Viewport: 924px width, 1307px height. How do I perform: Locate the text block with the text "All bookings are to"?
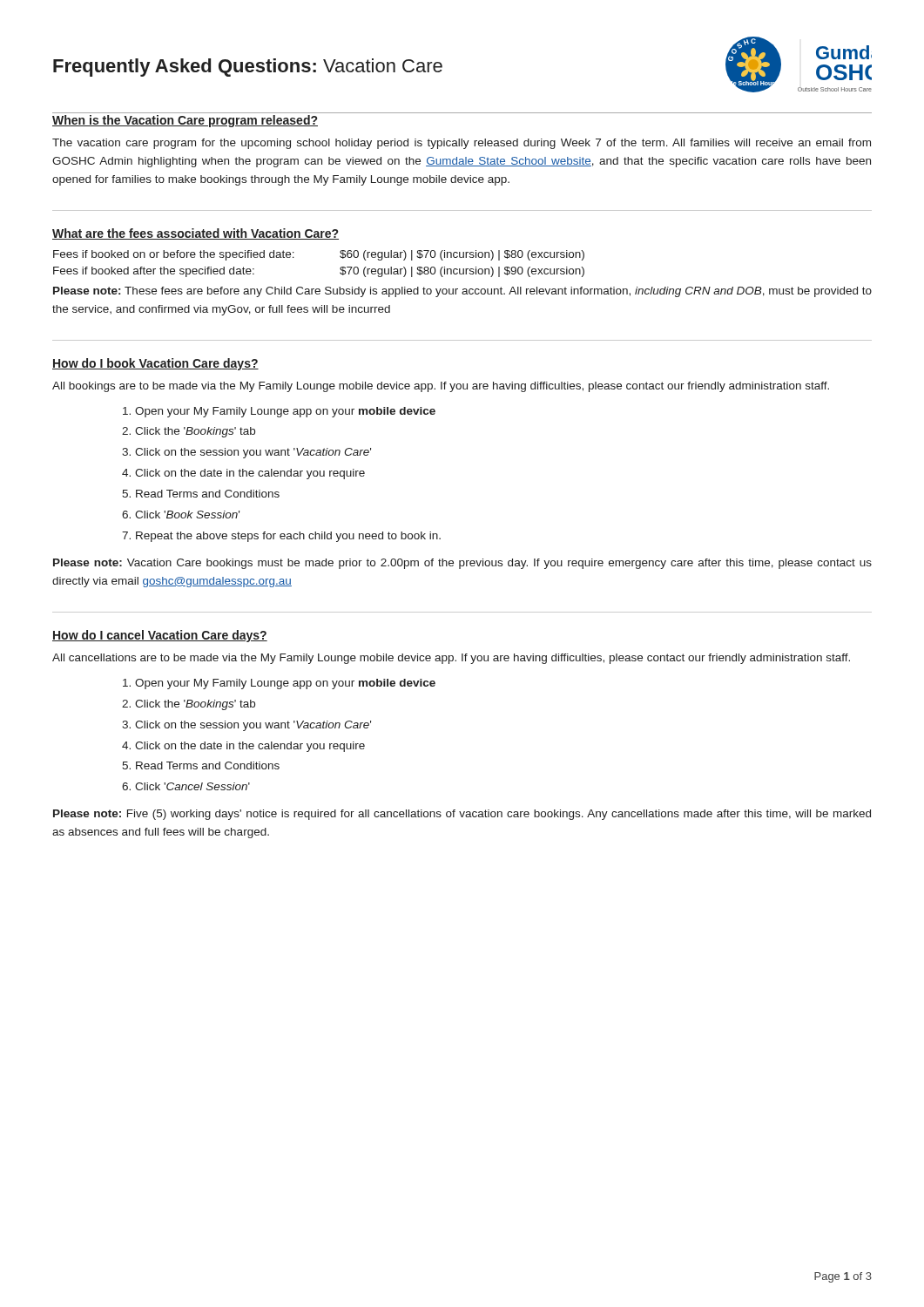441,385
